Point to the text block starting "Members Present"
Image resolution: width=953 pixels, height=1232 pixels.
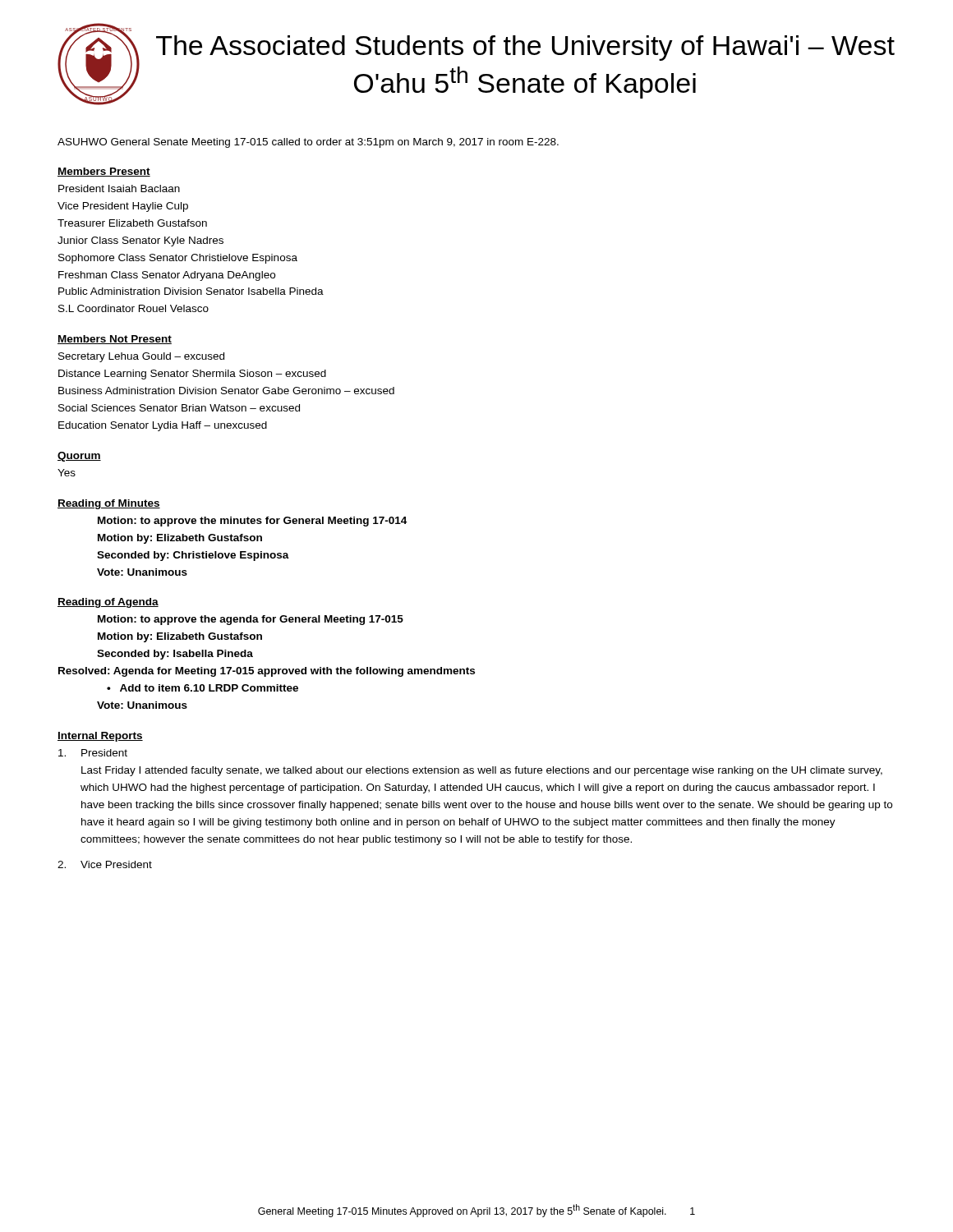pyautogui.click(x=104, y=171)
